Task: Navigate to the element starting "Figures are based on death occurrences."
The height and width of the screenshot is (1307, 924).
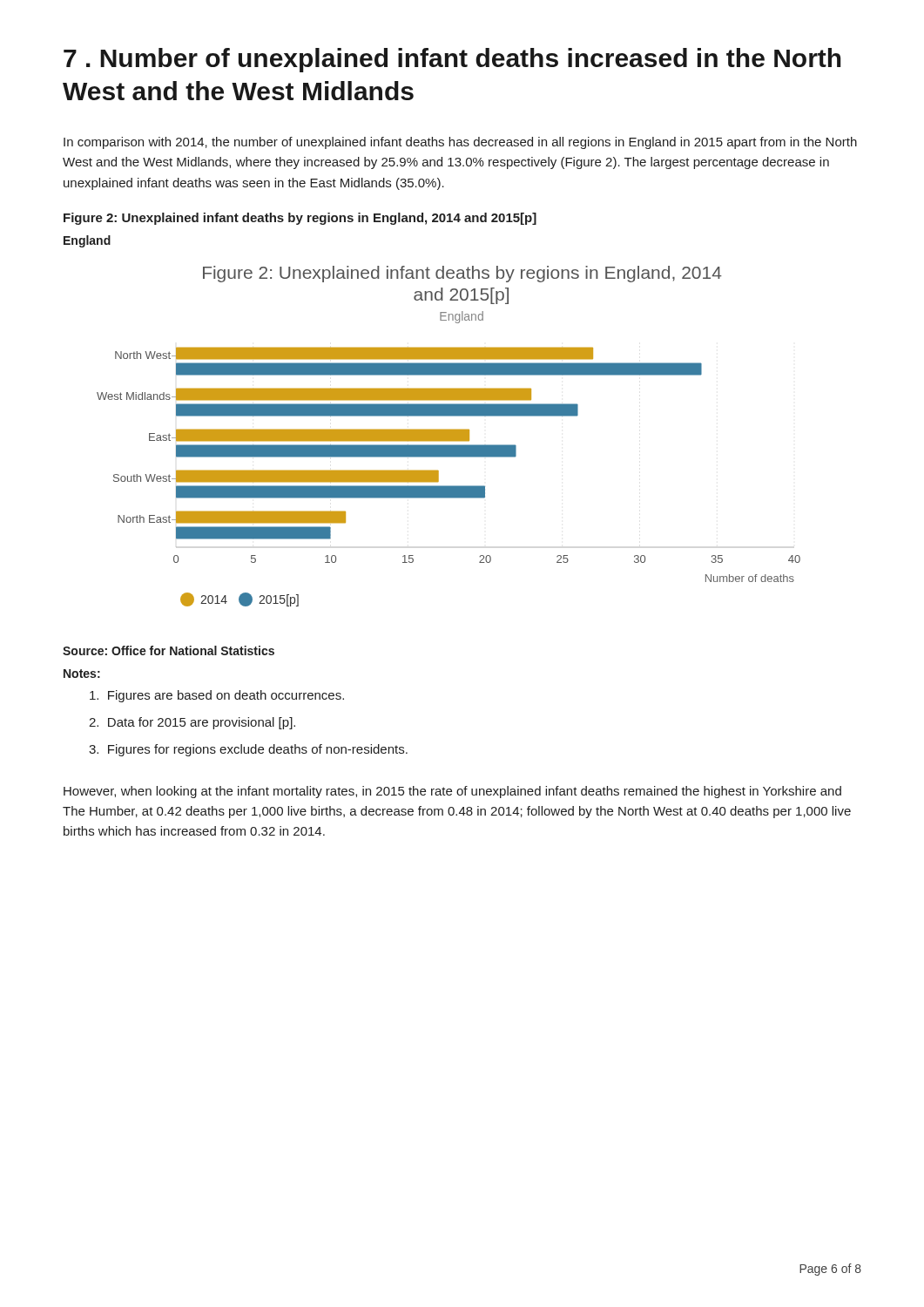Action: pos(217,695)
